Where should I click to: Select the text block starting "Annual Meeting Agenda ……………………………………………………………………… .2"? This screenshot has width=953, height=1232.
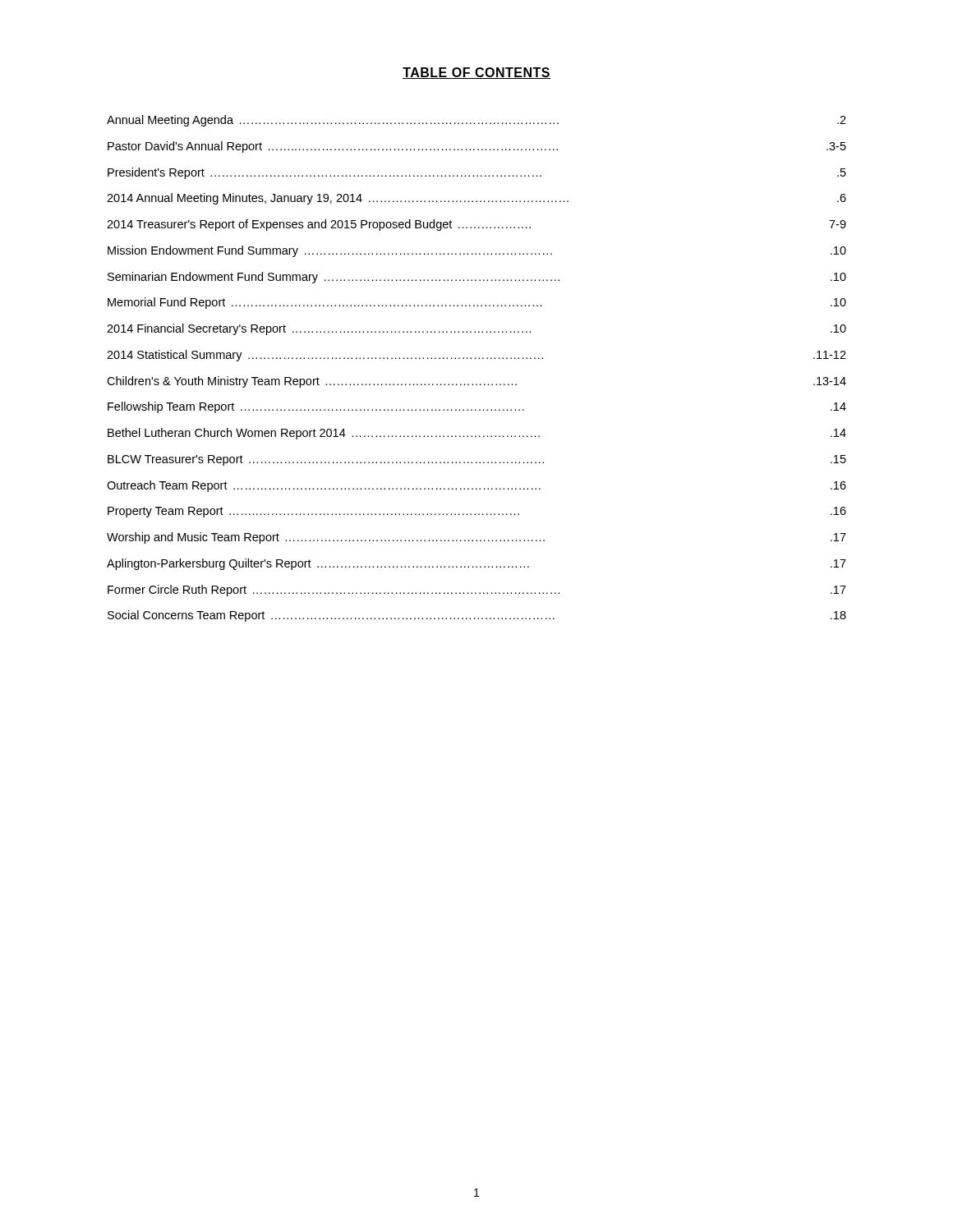(476, 121)
